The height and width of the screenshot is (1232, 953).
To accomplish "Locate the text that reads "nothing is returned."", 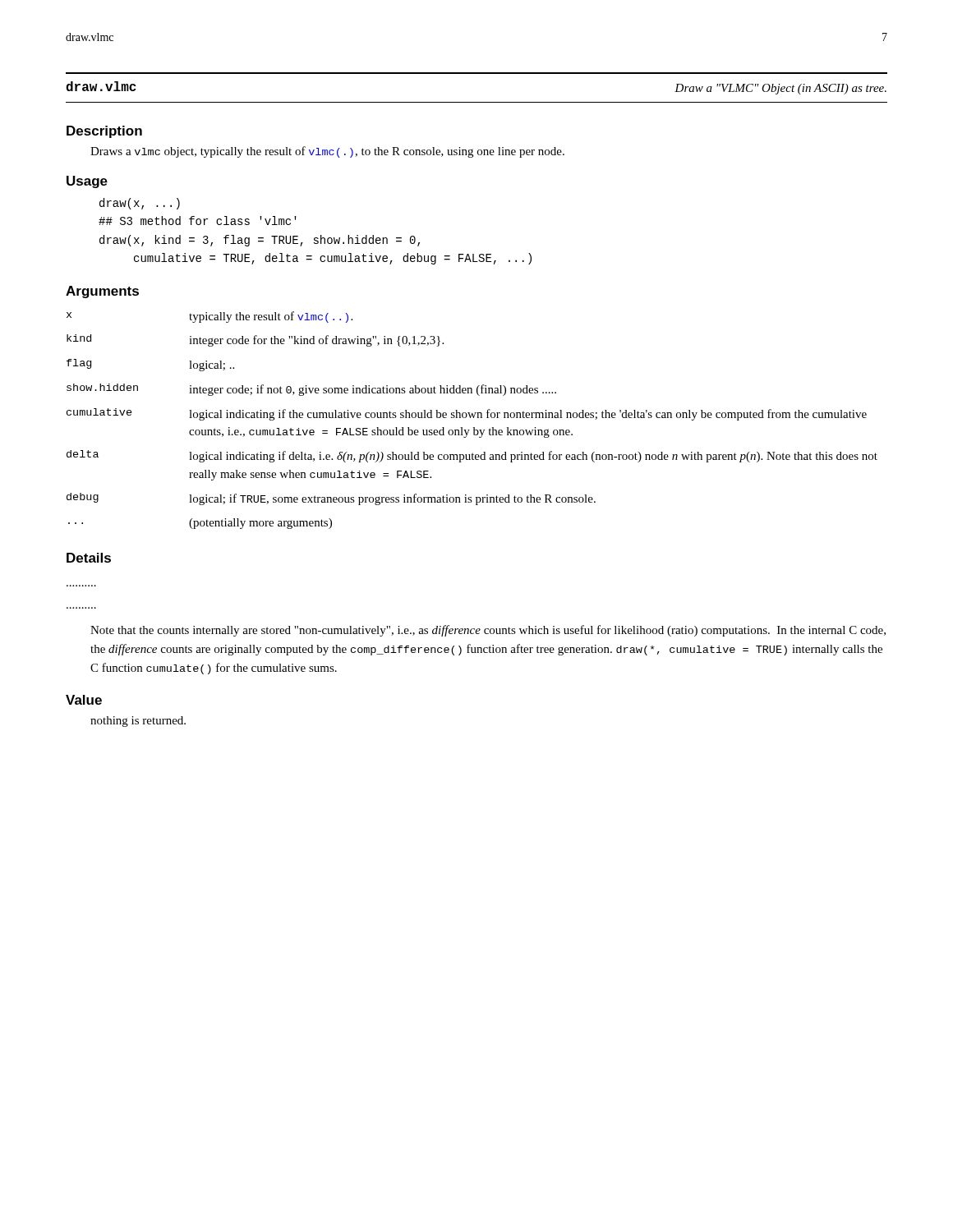I will point(138,720).
